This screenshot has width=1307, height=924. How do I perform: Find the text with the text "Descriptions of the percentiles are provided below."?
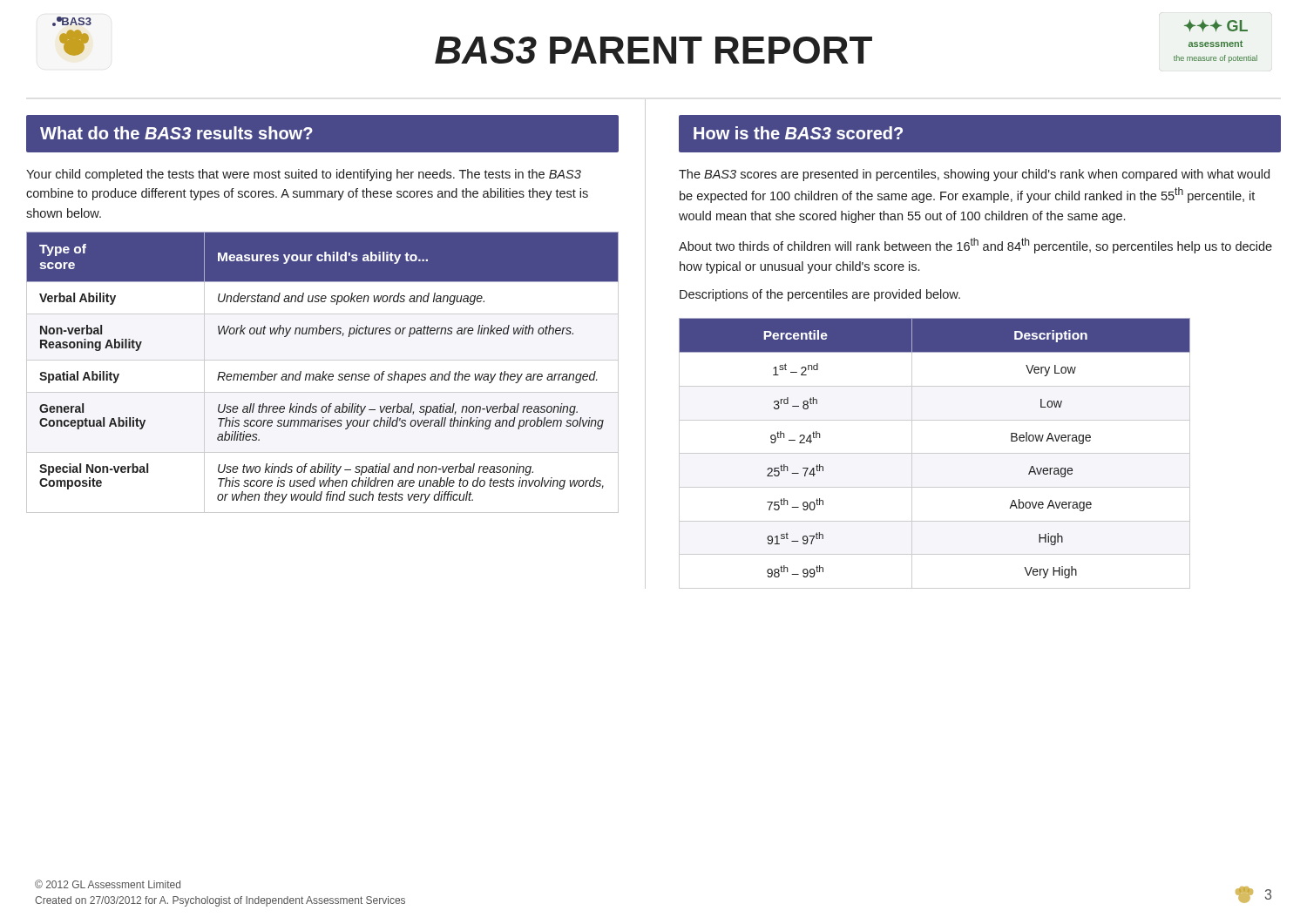tap(820, 294)
